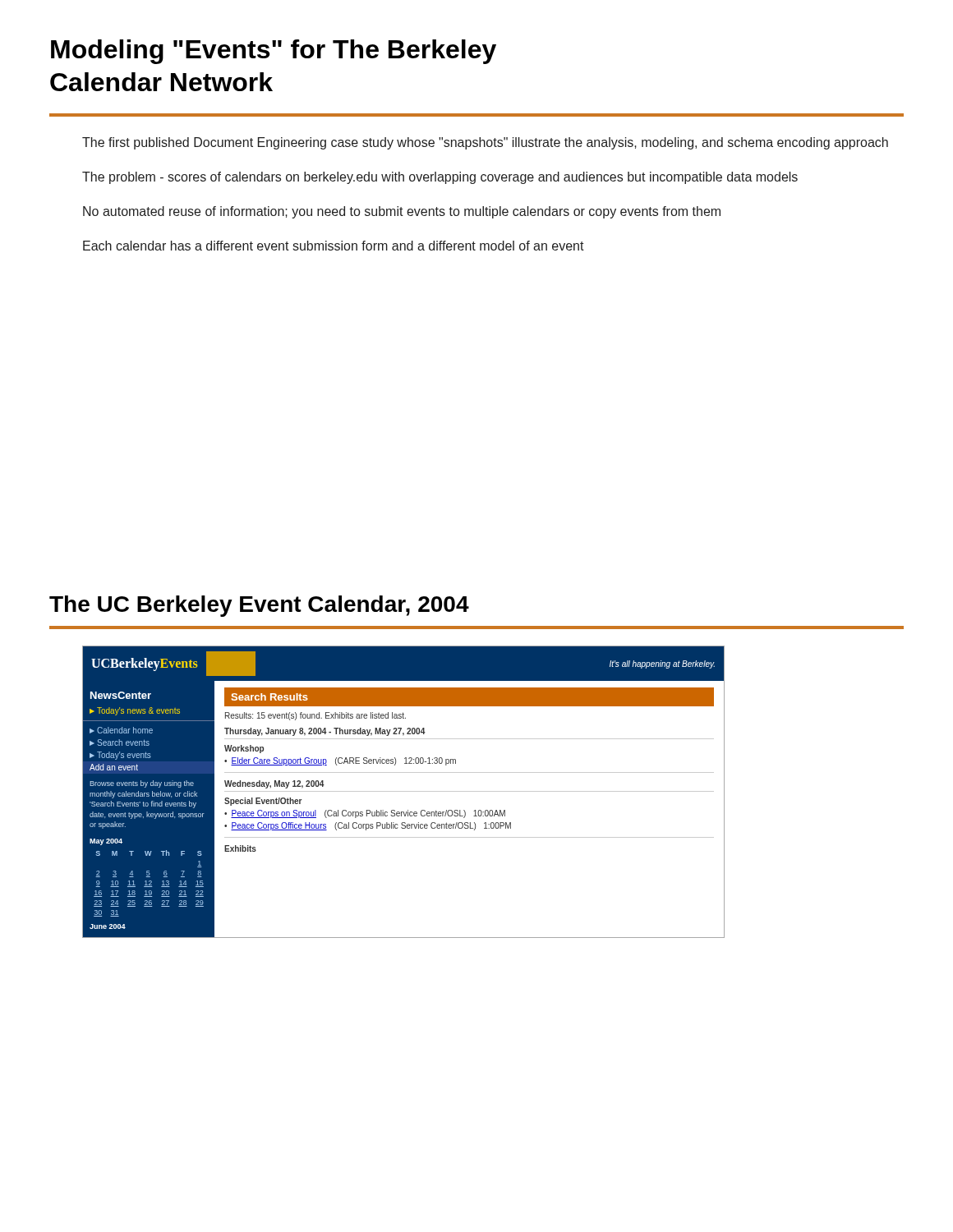953x1232 pixels.
Task: Select the text block starting "The first published Document Engineering case study"
Action: pyautogui.click(x=485, y=142)
